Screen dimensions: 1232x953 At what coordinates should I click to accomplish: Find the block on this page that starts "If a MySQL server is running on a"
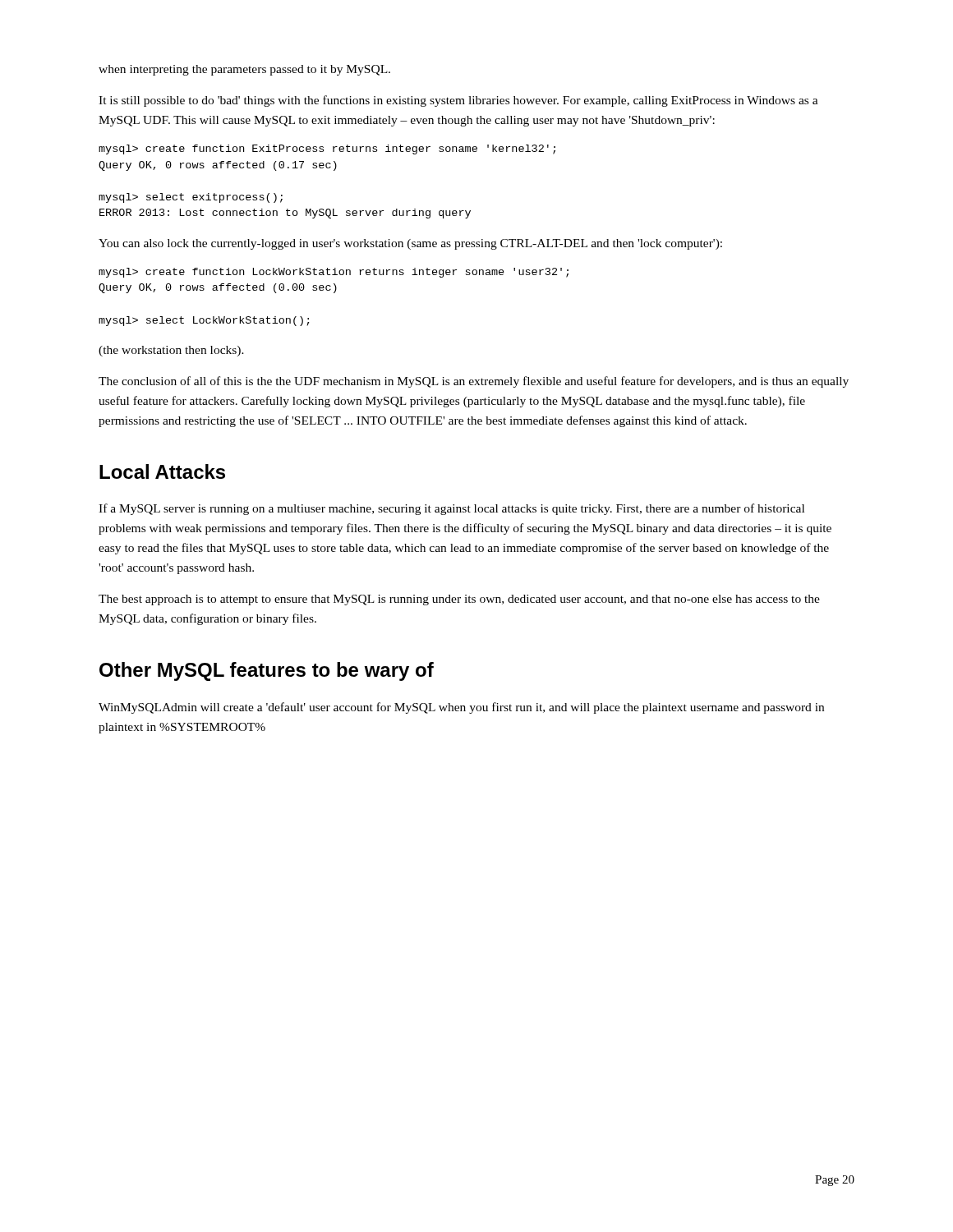click(x=465, y=538)
